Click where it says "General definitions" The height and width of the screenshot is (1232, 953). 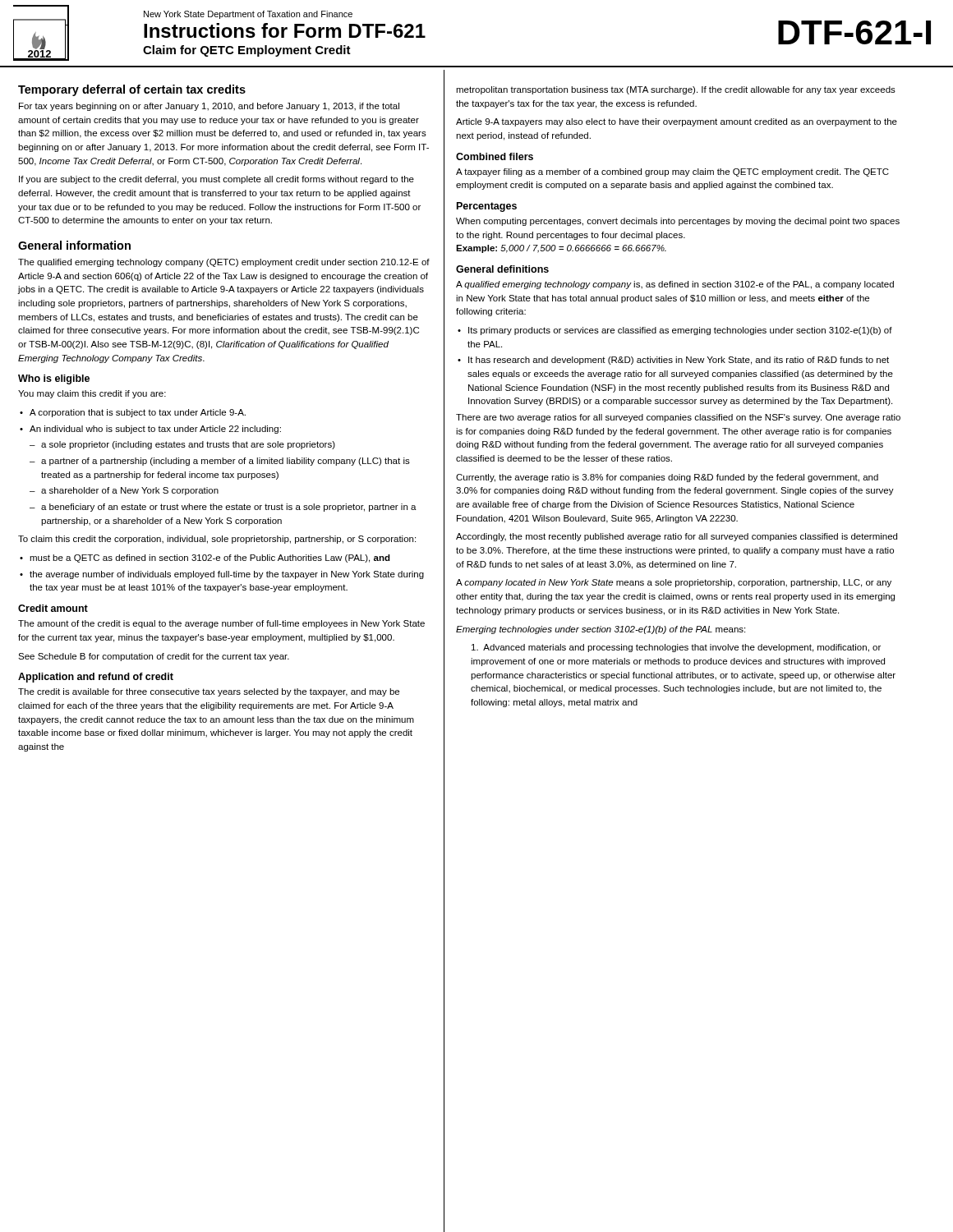coord(502,269)
